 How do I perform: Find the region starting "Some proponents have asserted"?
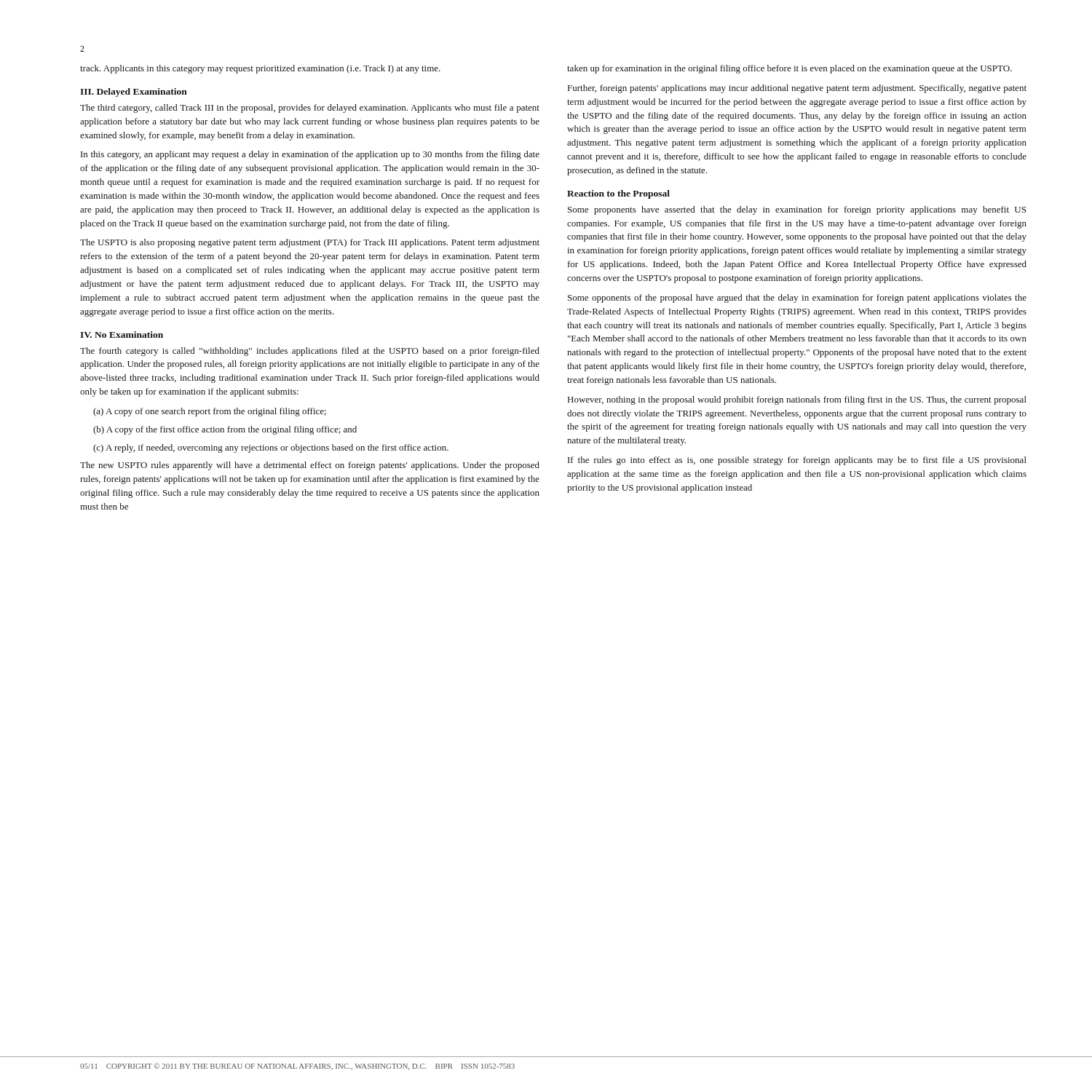tap(797, 243)
